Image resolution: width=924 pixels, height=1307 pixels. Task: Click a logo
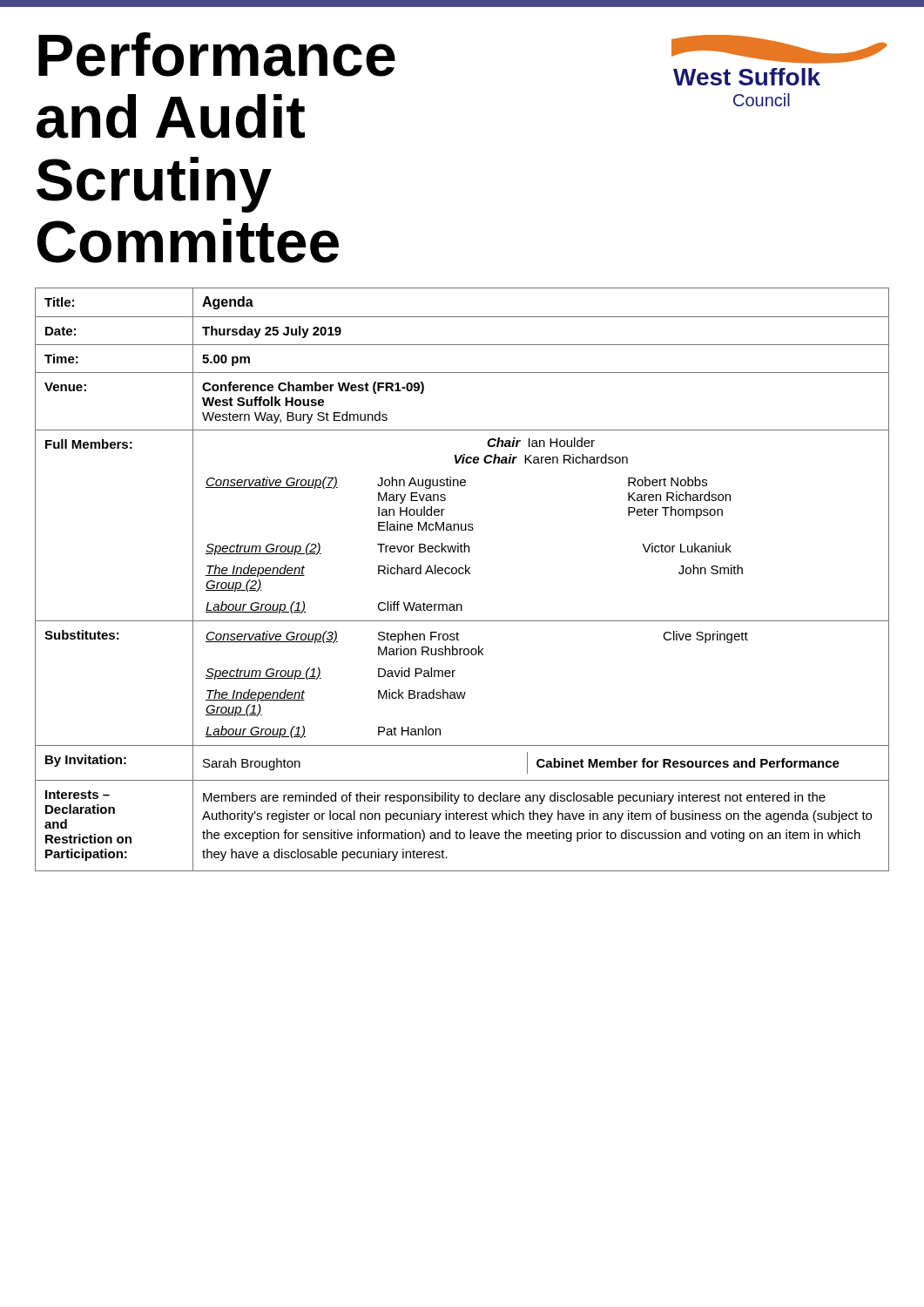pos(776,76)
